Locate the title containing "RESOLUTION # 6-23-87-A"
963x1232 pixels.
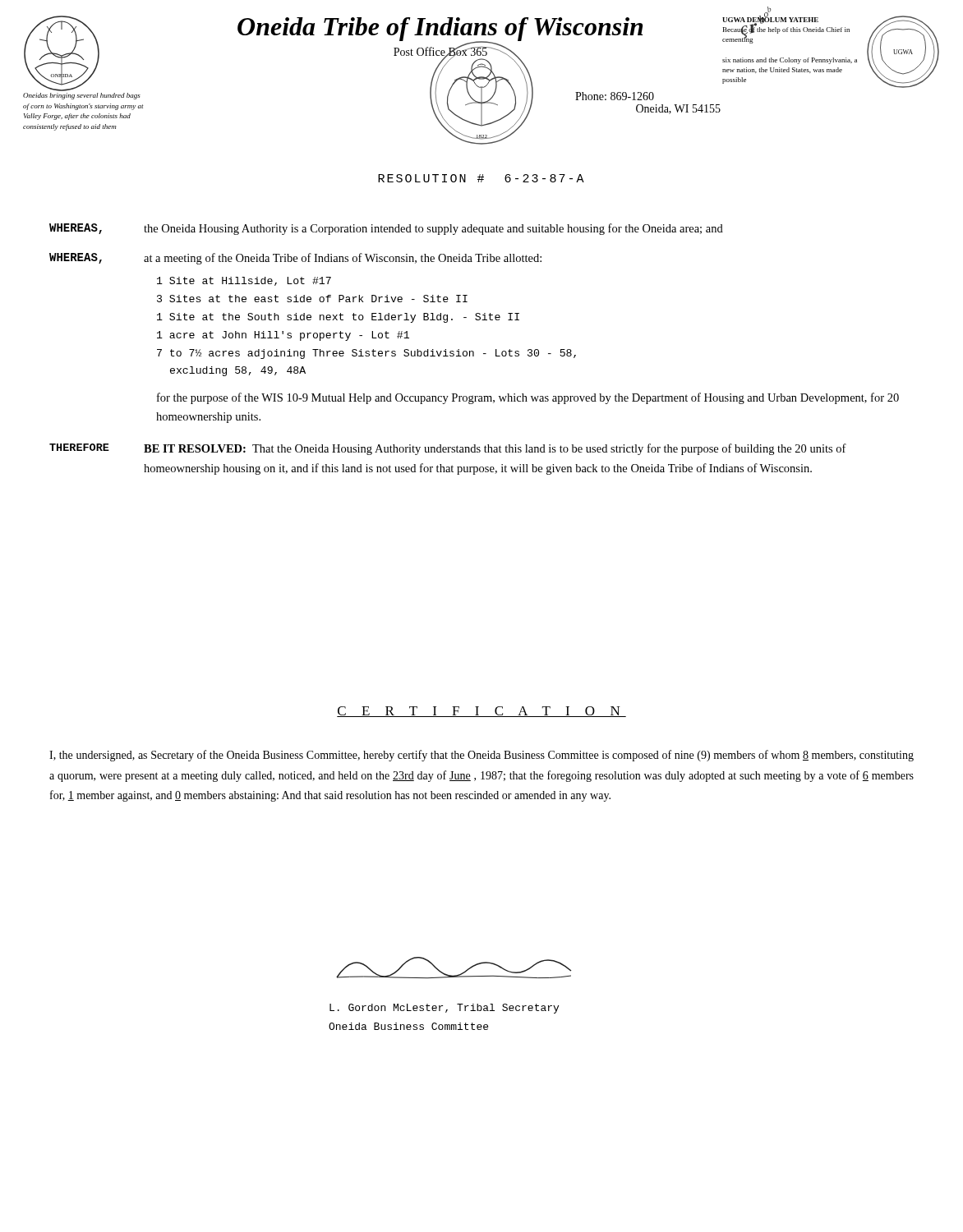tap(481, 179)
